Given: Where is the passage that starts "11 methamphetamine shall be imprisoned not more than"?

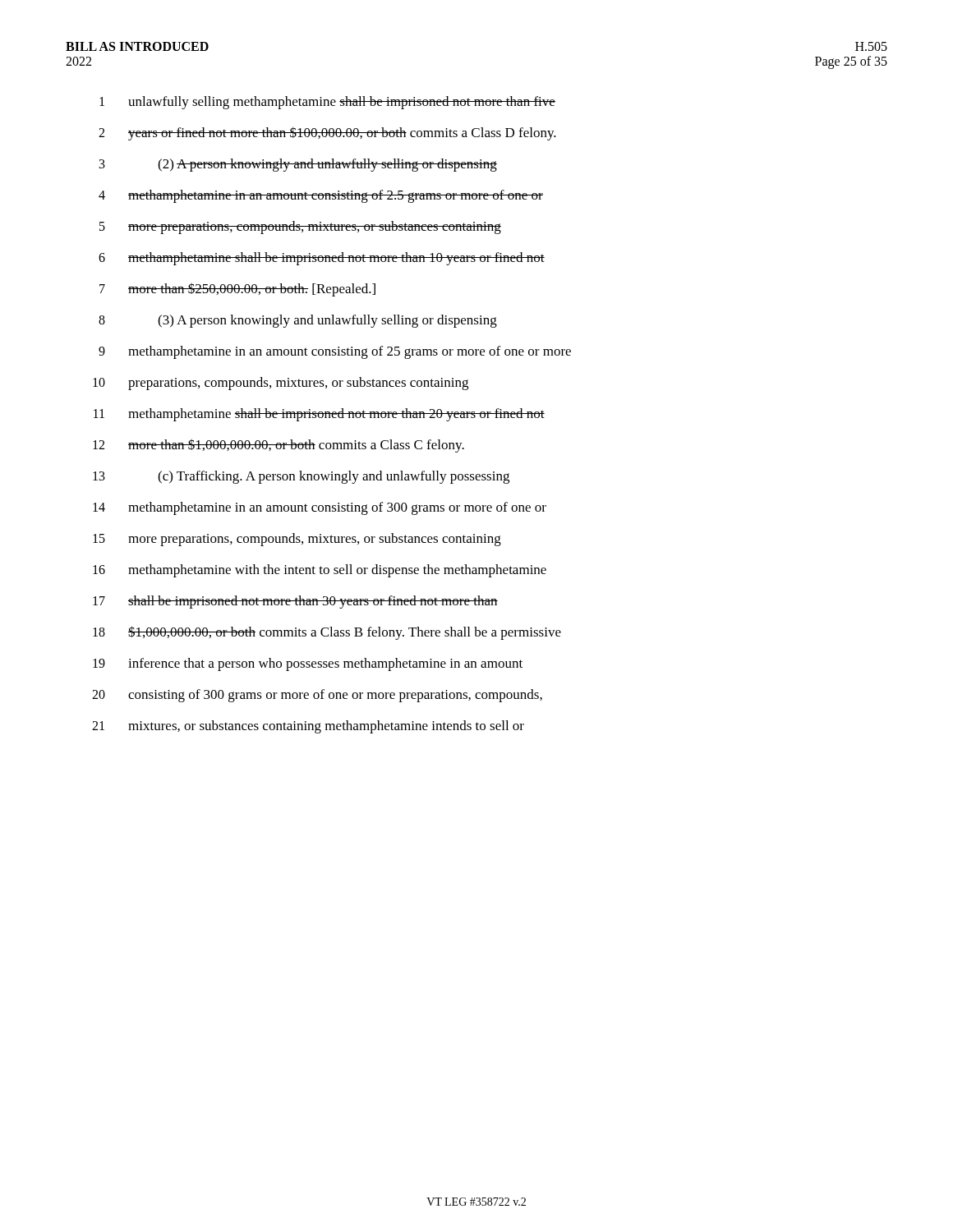Looking at the screenshot, I should tap(476, 414).
